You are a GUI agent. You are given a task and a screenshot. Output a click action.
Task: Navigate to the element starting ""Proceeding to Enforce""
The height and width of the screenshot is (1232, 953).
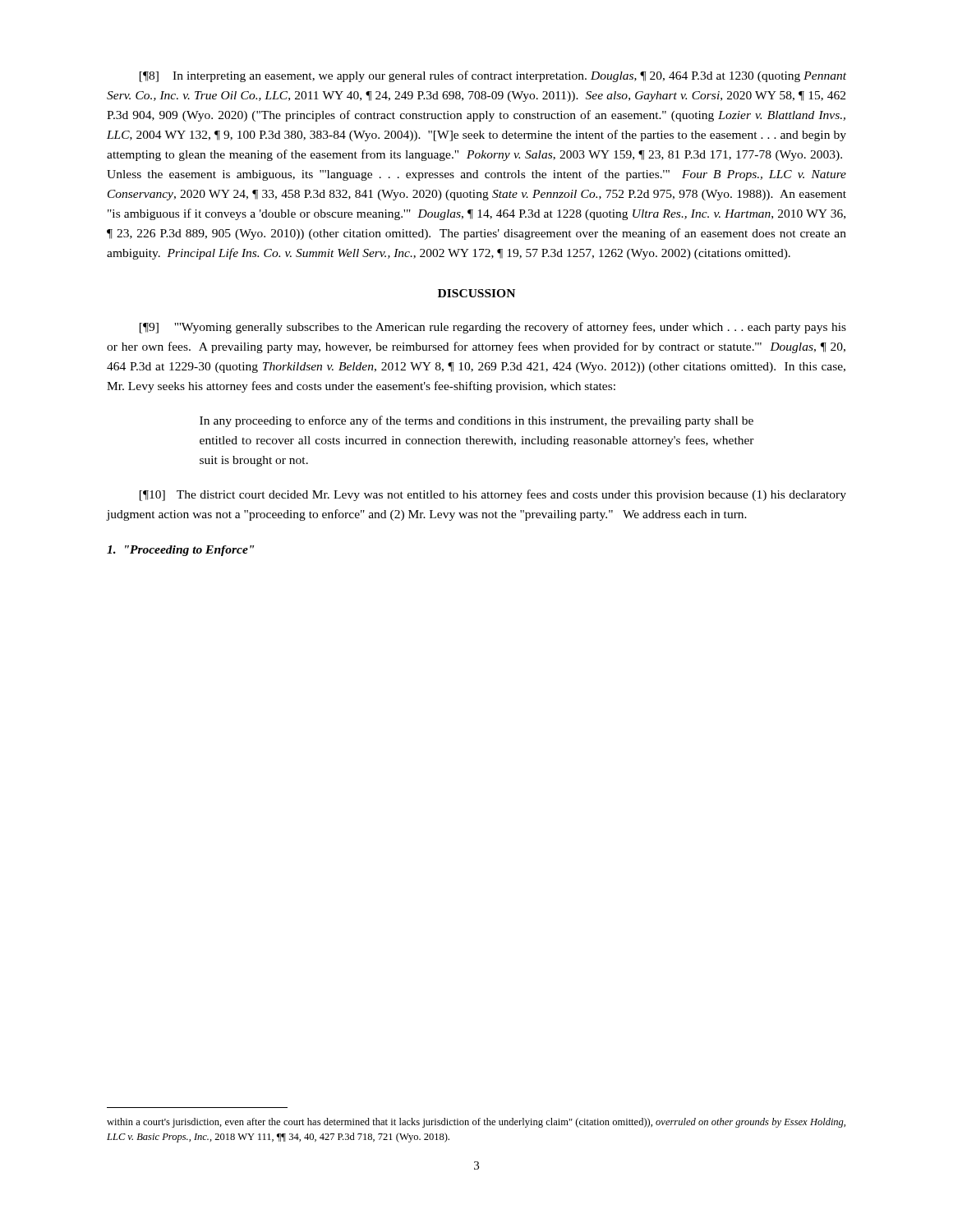tap(181, 549)
